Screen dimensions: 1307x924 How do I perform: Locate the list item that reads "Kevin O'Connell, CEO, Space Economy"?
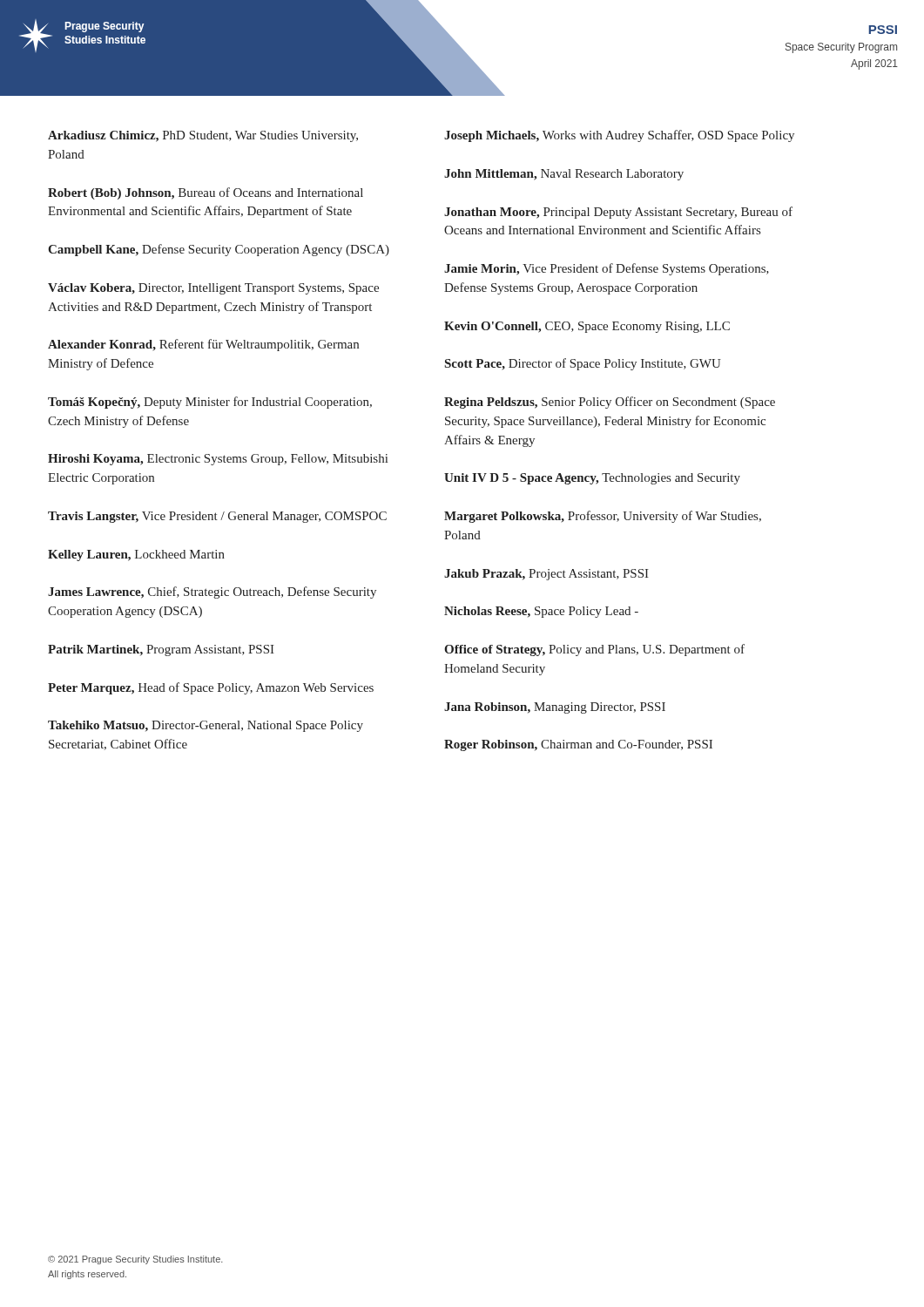[x=587, y=325]
